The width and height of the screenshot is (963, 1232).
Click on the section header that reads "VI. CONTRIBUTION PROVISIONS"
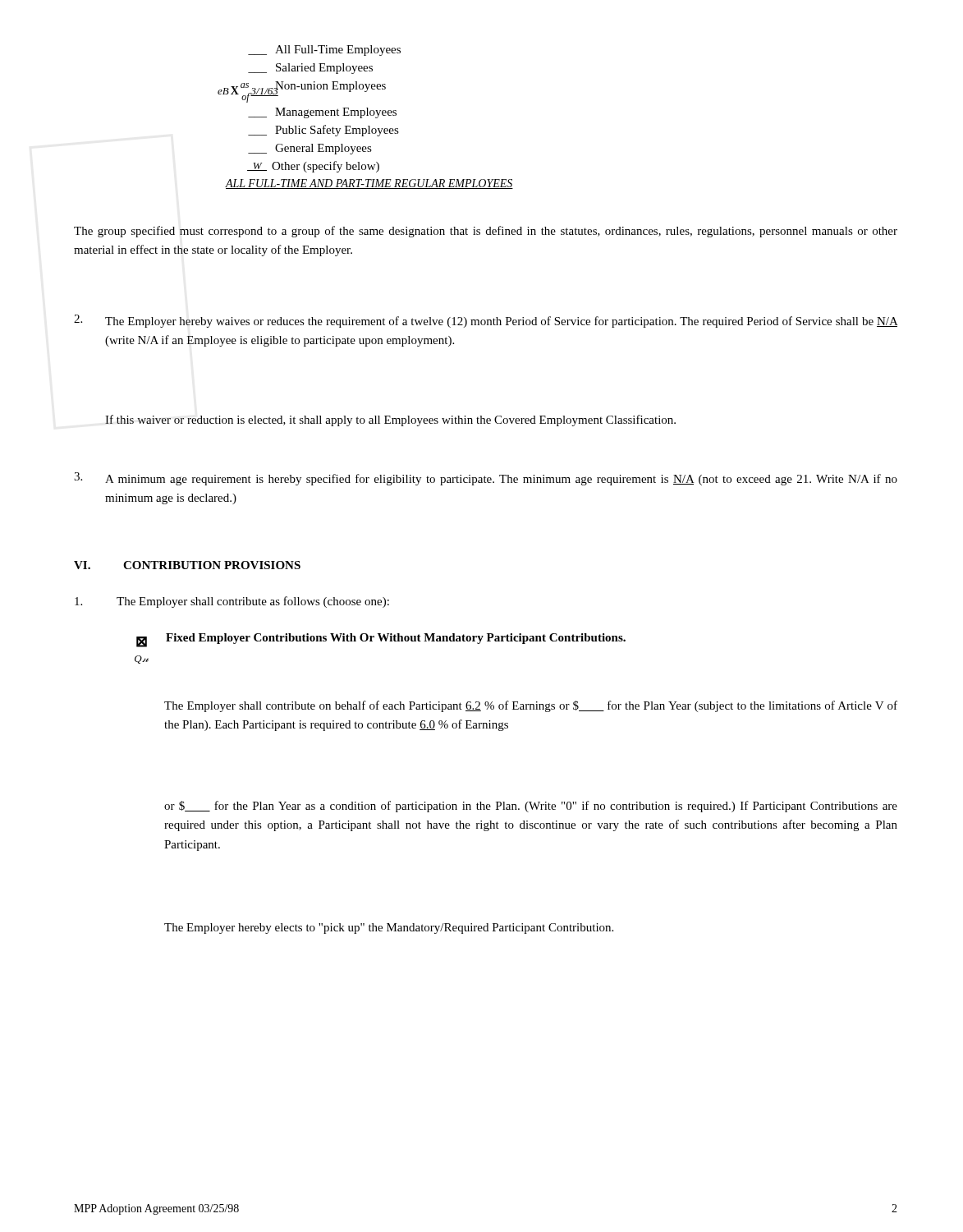click(187, 565)
